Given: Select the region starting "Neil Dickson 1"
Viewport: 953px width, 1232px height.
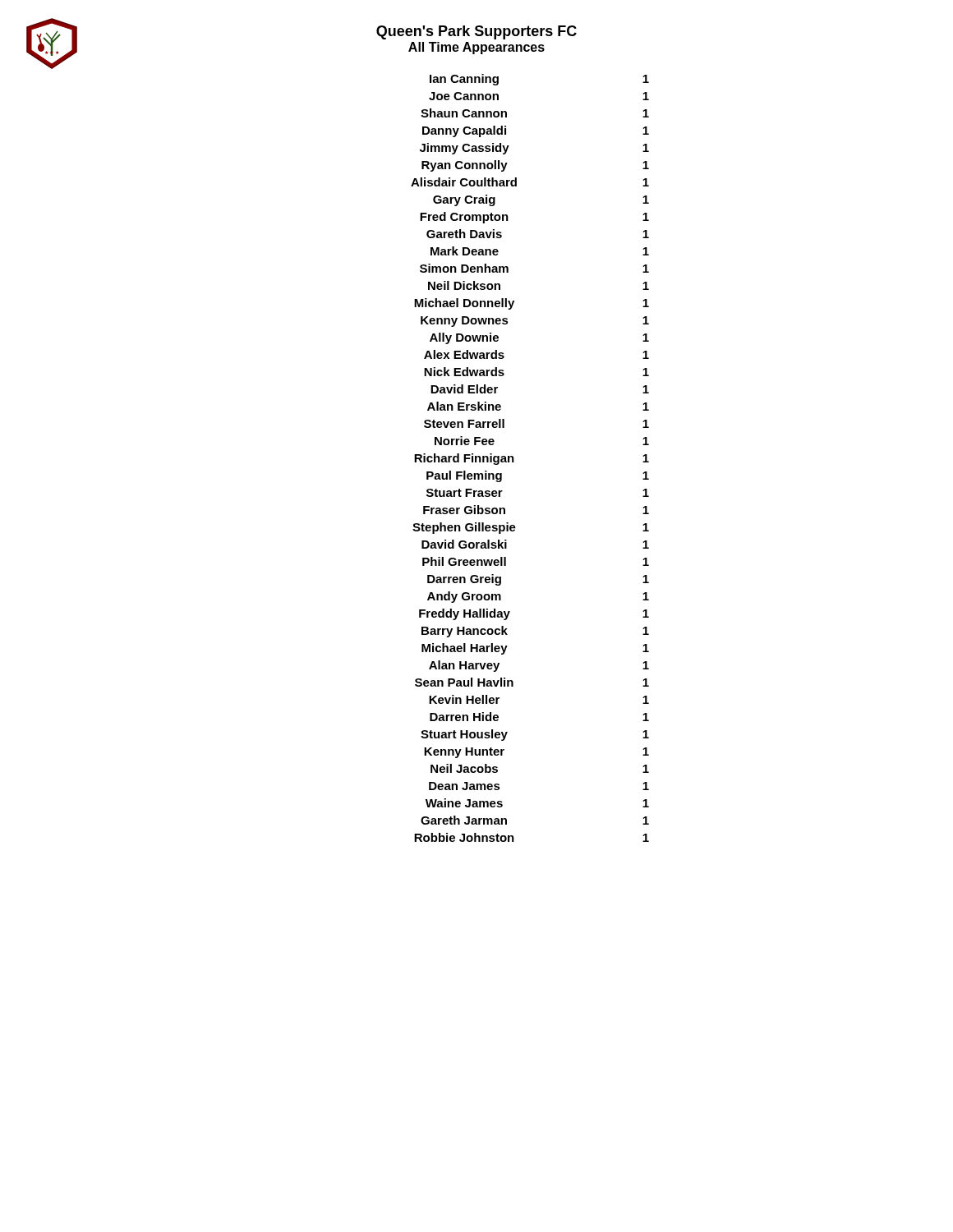Looking at the screenshot, I should (476, 285).
